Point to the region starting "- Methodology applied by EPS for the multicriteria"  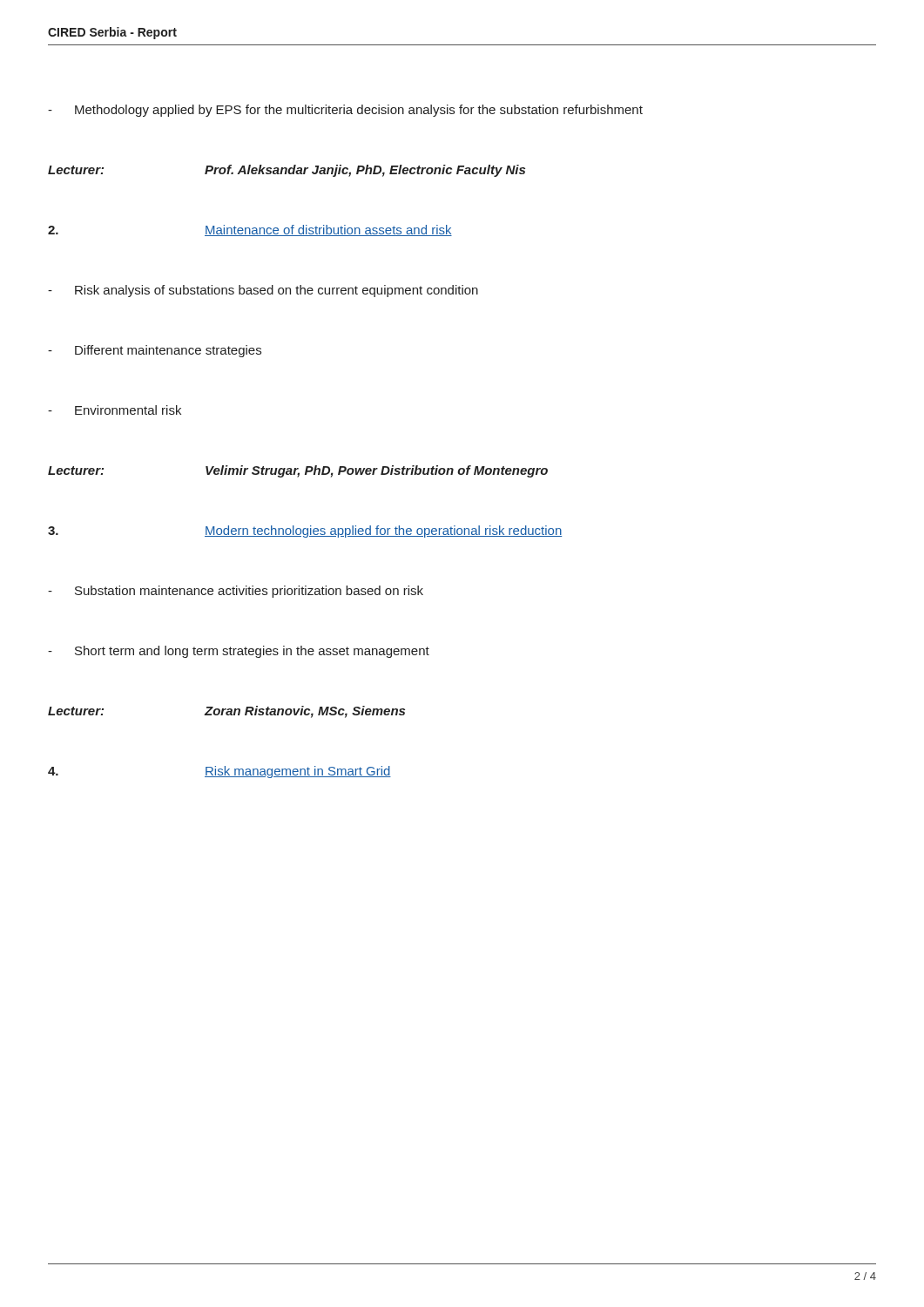(462, 109)
